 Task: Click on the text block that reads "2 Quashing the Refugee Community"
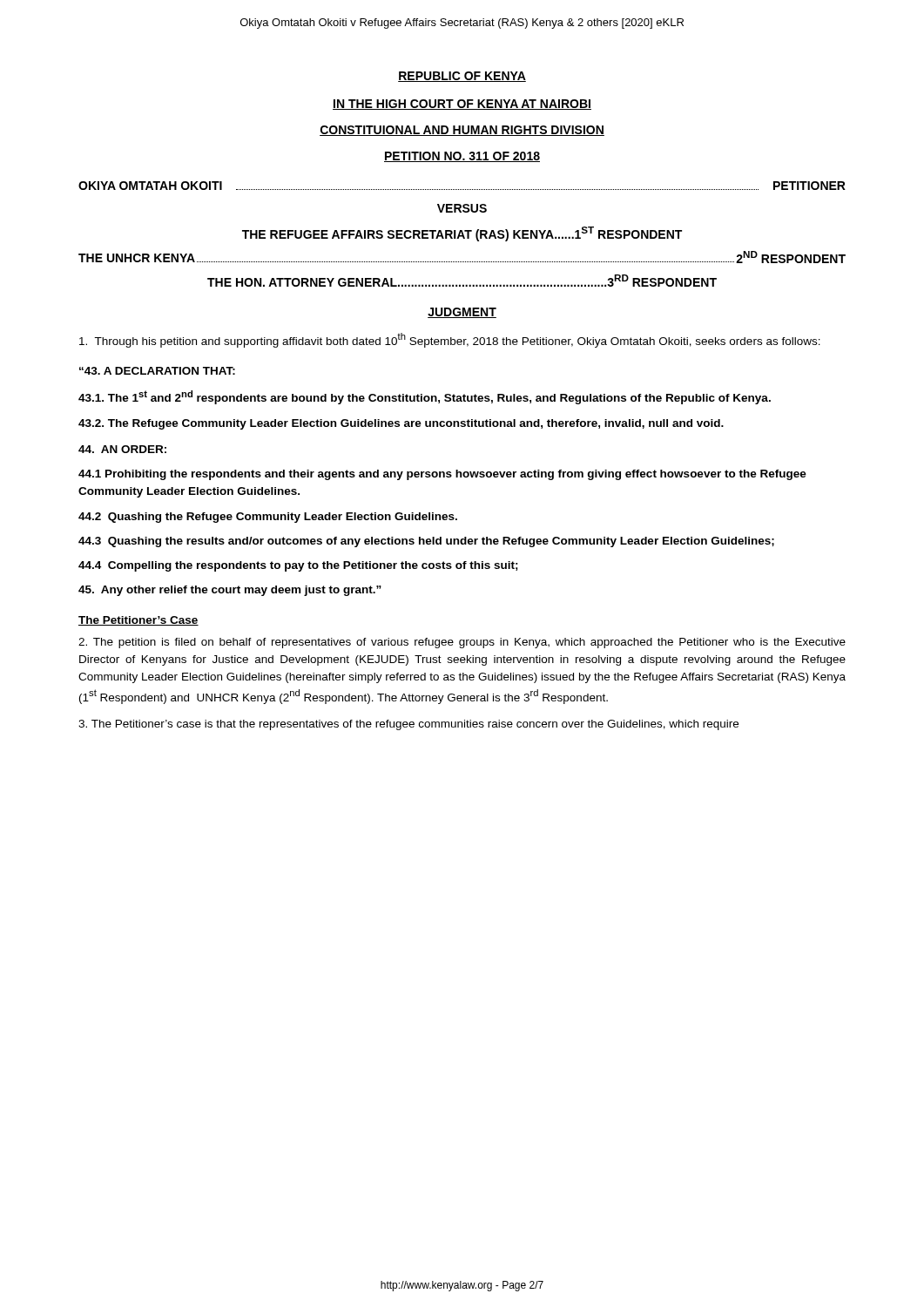pyautogui.click(x=268, y=516)
